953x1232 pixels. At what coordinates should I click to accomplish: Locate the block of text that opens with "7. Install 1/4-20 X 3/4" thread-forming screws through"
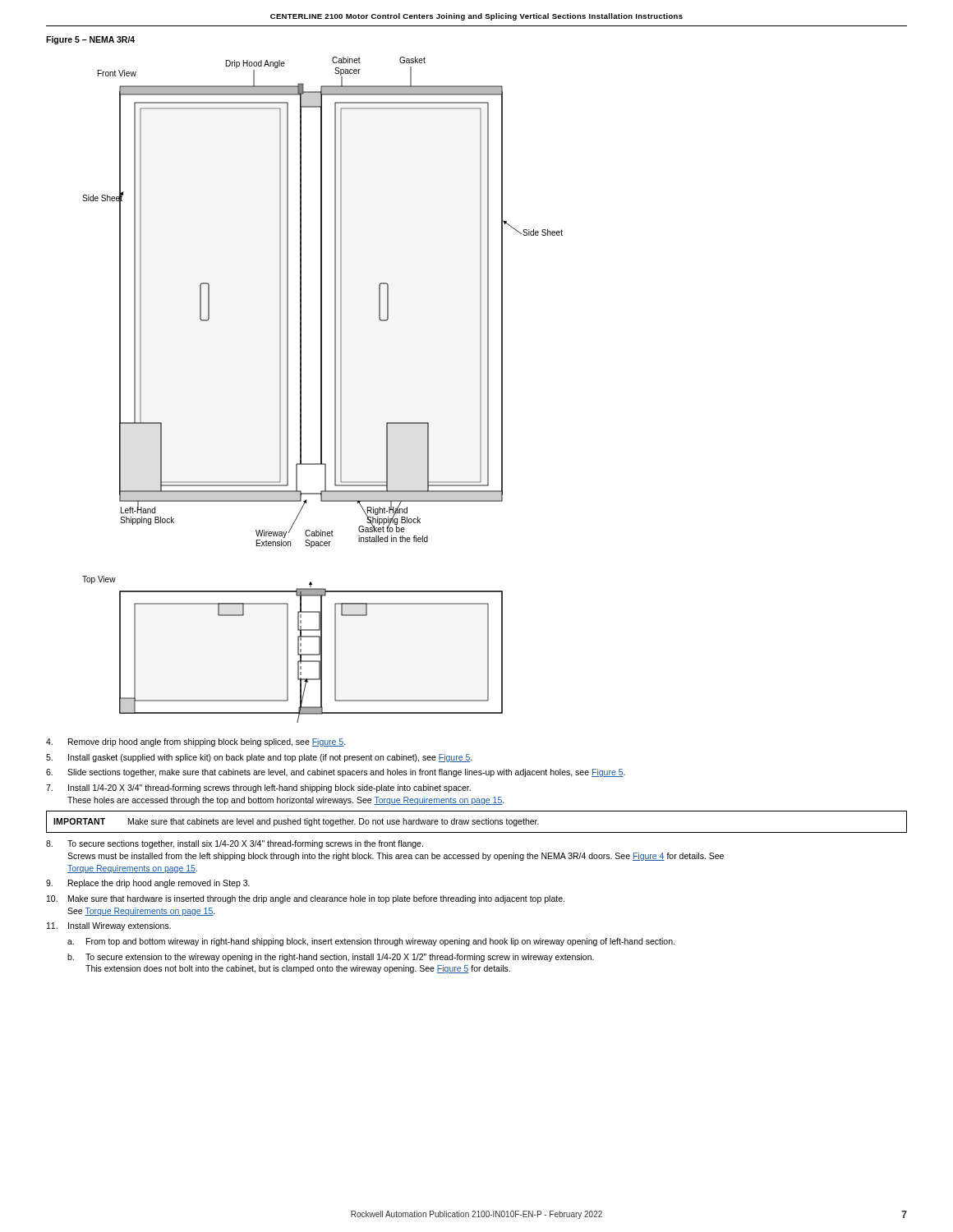(x=275, y=794)
